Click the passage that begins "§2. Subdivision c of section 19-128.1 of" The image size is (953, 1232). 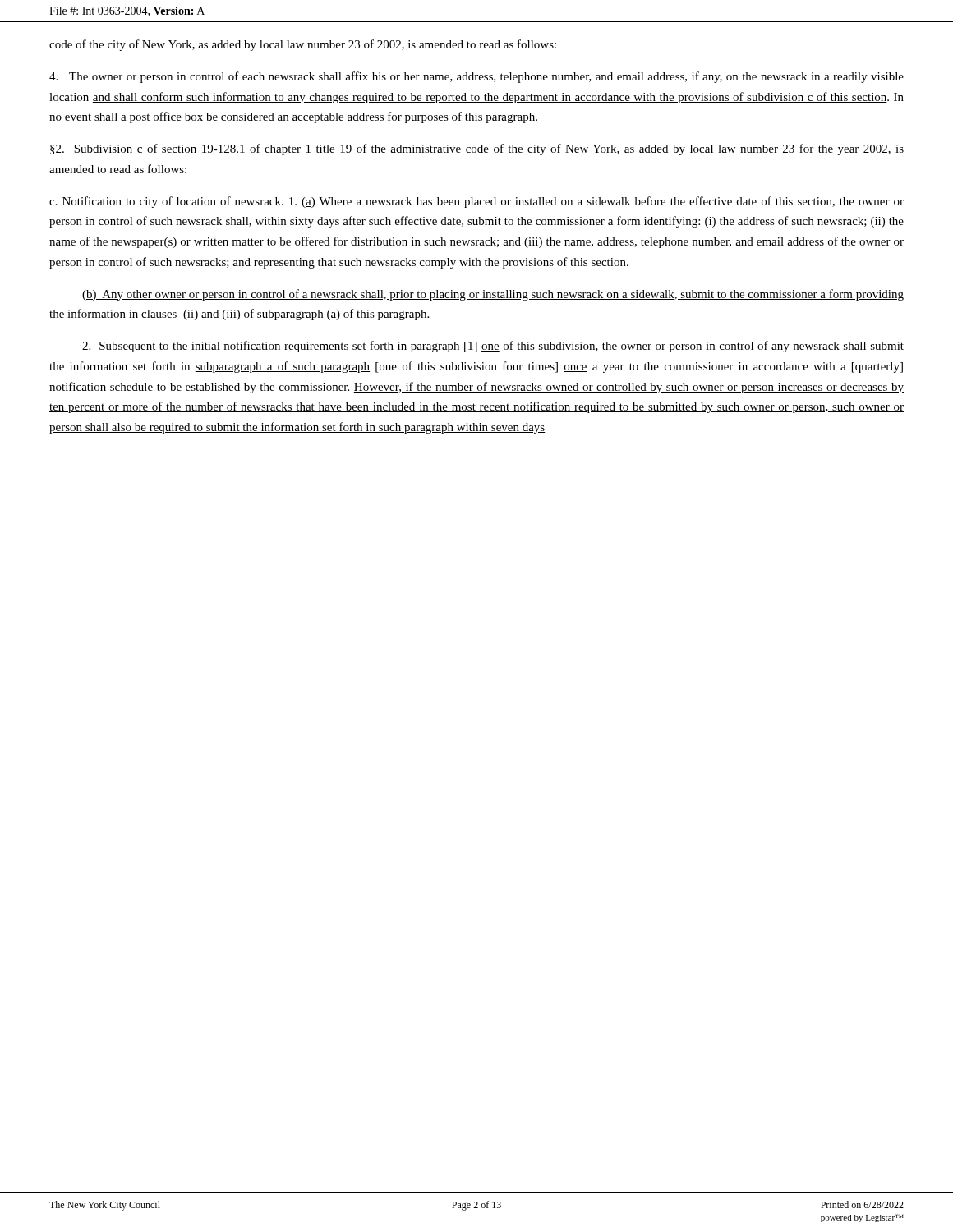coord(476,159)
